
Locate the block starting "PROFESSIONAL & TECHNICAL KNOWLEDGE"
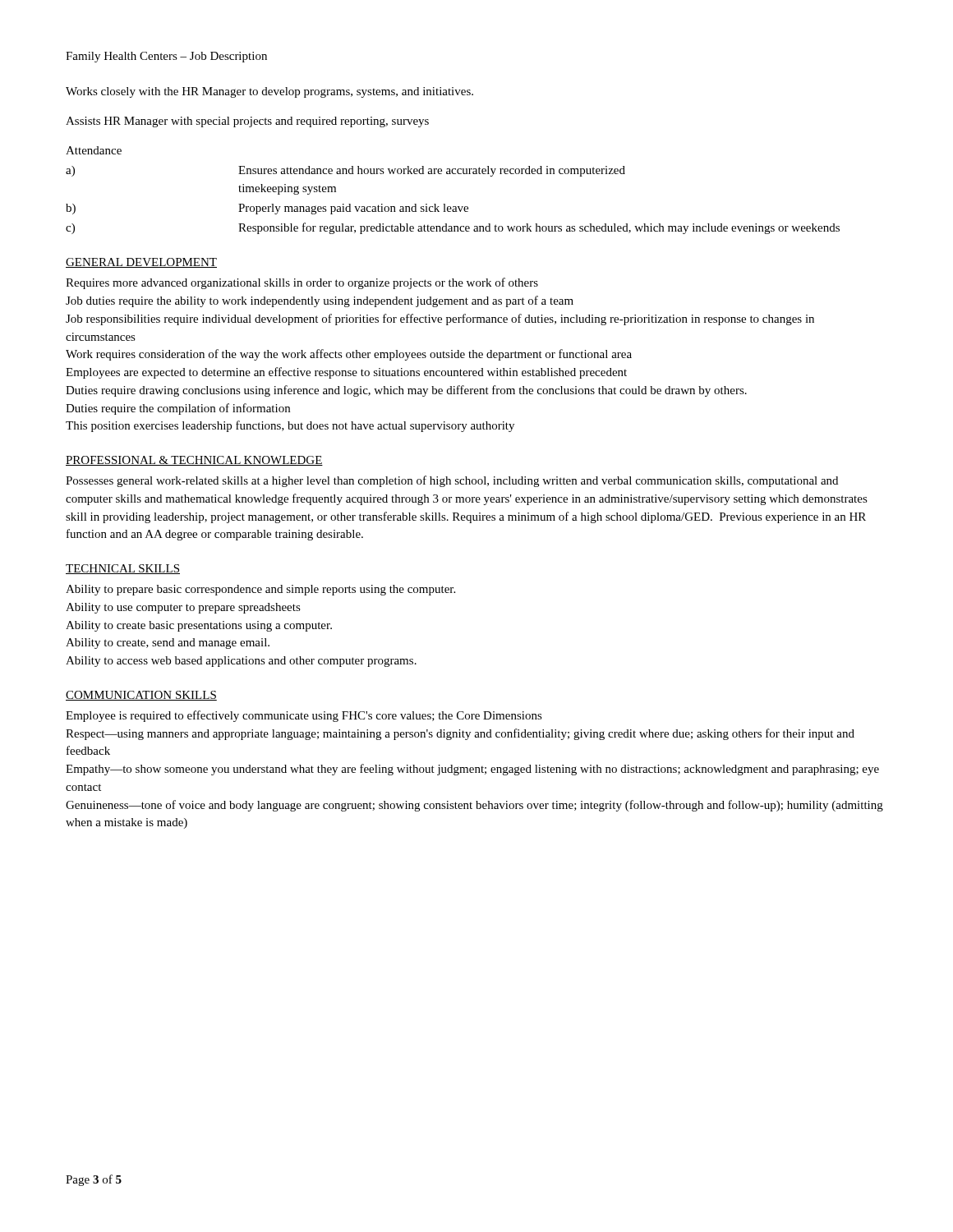coord(194,460)
